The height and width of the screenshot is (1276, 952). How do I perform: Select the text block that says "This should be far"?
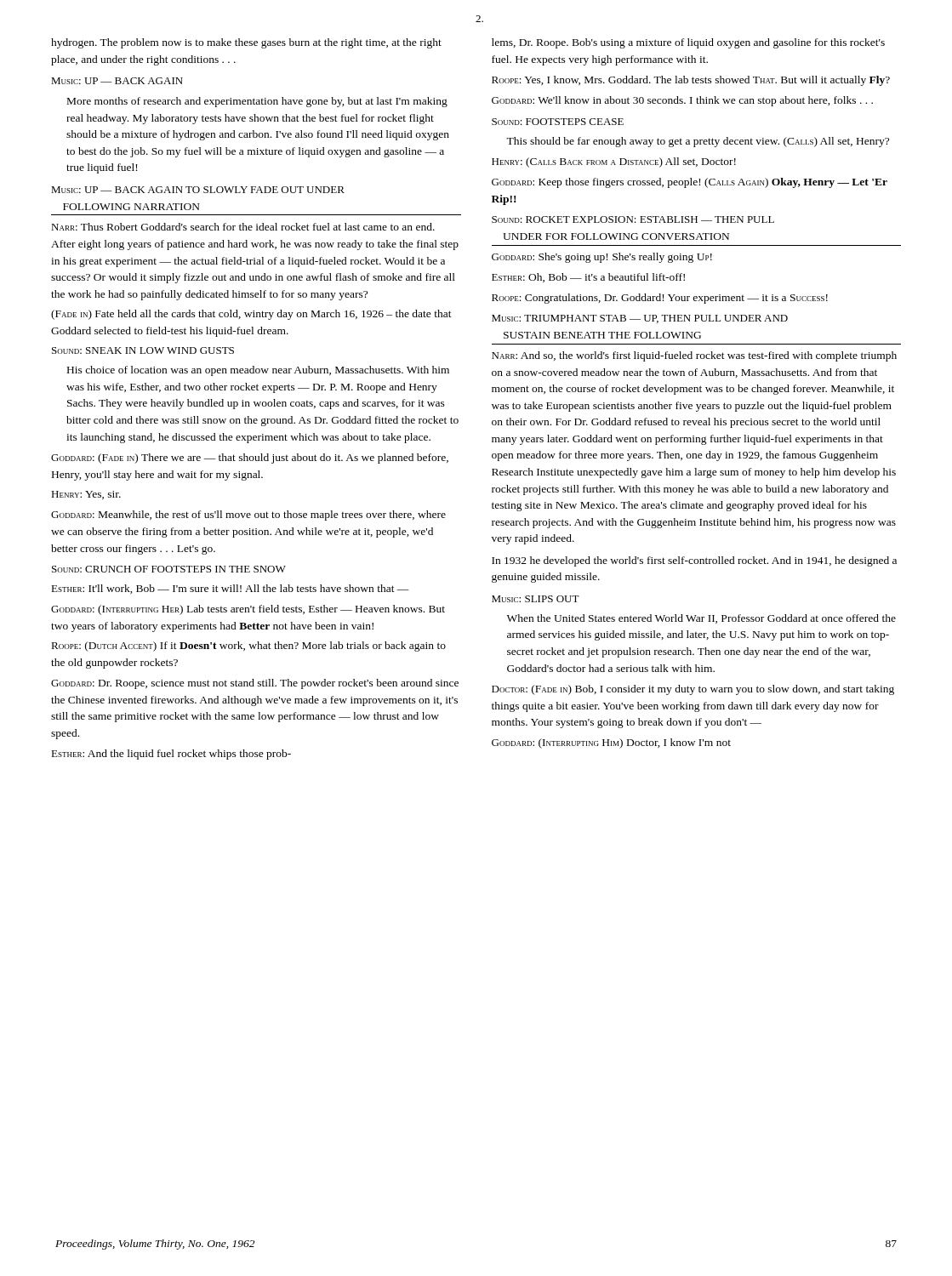pyautogui.click(x=704, y=141)
